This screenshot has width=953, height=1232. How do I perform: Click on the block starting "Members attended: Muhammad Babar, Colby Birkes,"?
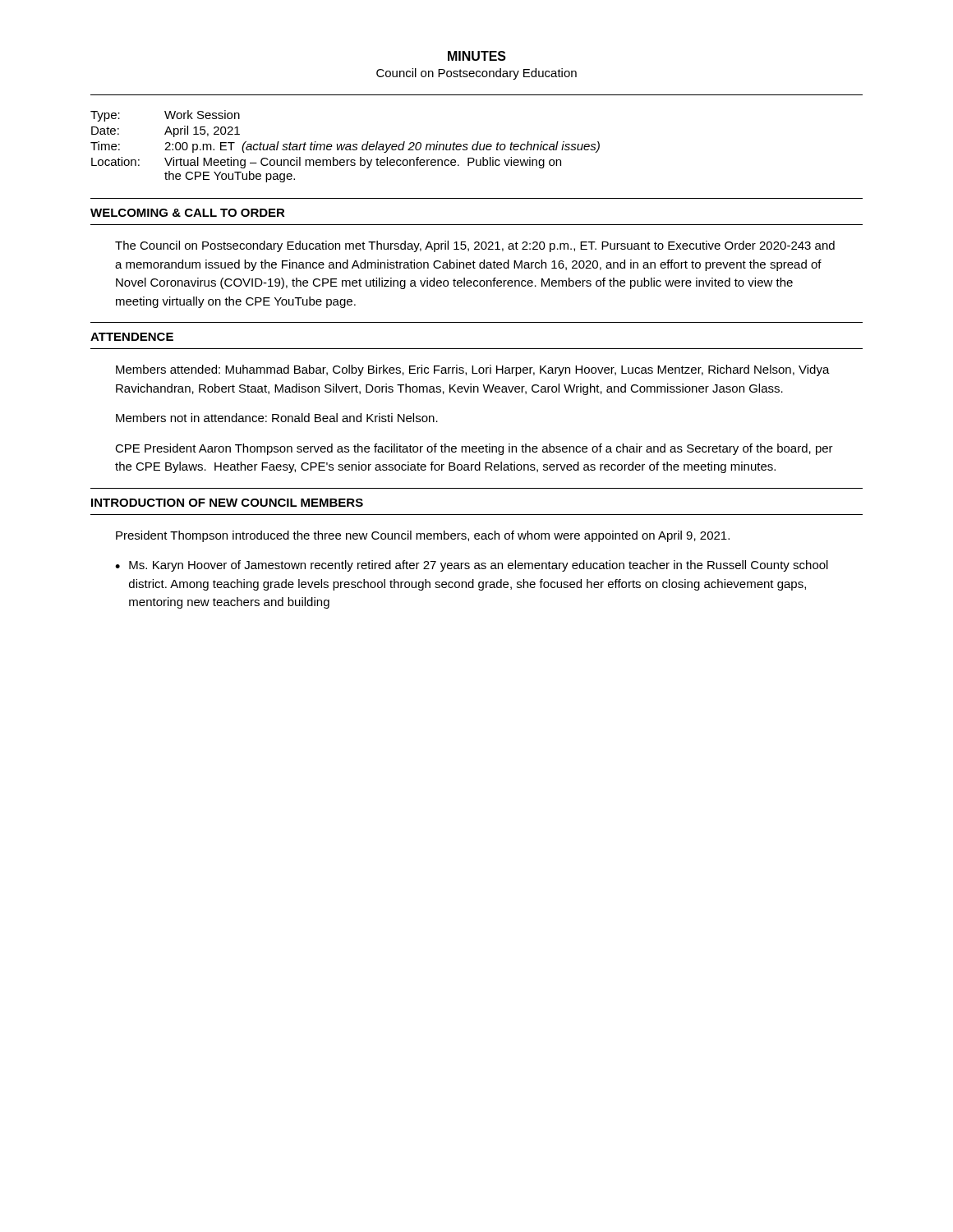[x=472, y=378]
